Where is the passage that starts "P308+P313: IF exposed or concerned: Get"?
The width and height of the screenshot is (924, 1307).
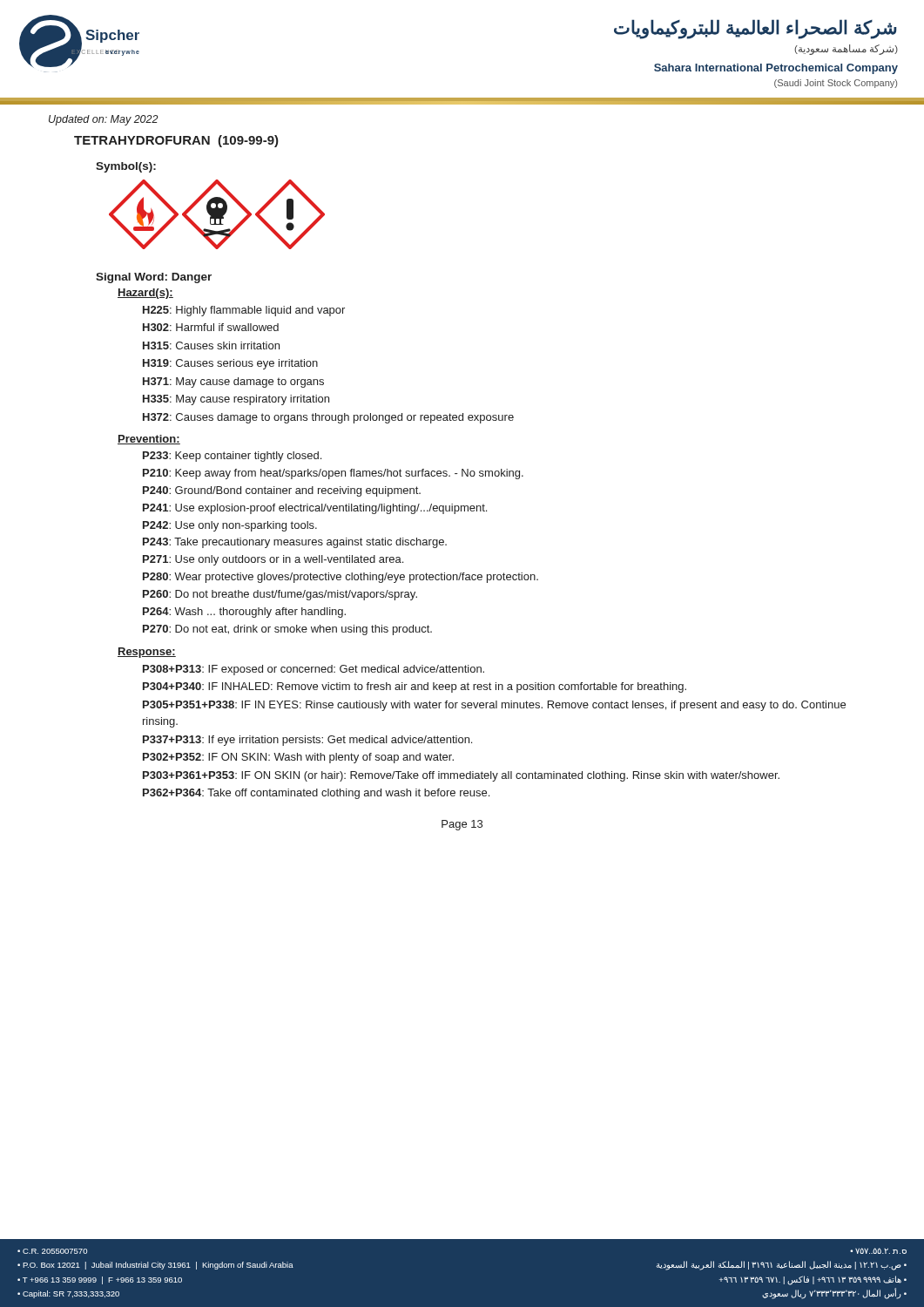[x=314, y=668]
